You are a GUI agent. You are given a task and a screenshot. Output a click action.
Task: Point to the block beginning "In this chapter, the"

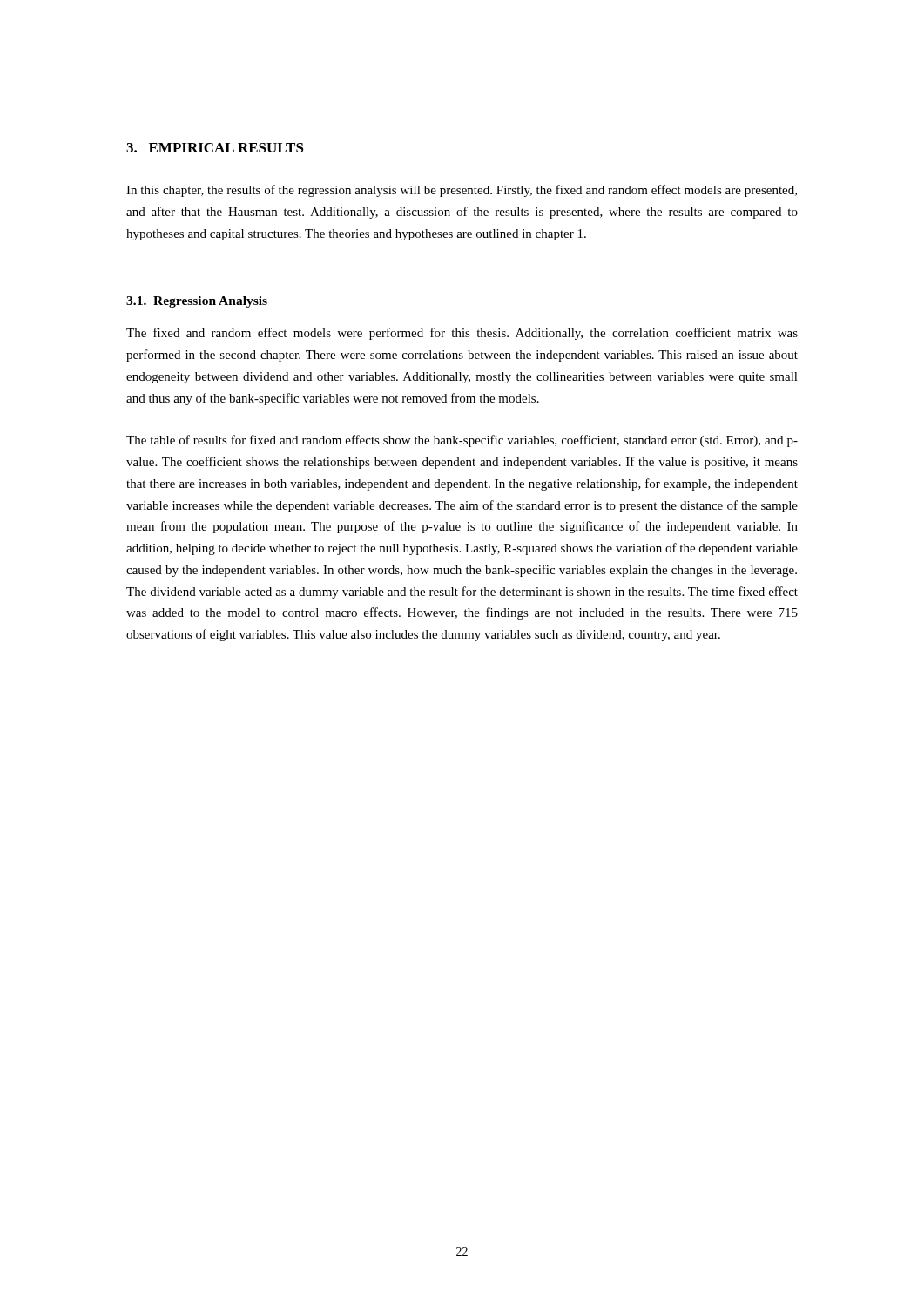click(462, 212)
